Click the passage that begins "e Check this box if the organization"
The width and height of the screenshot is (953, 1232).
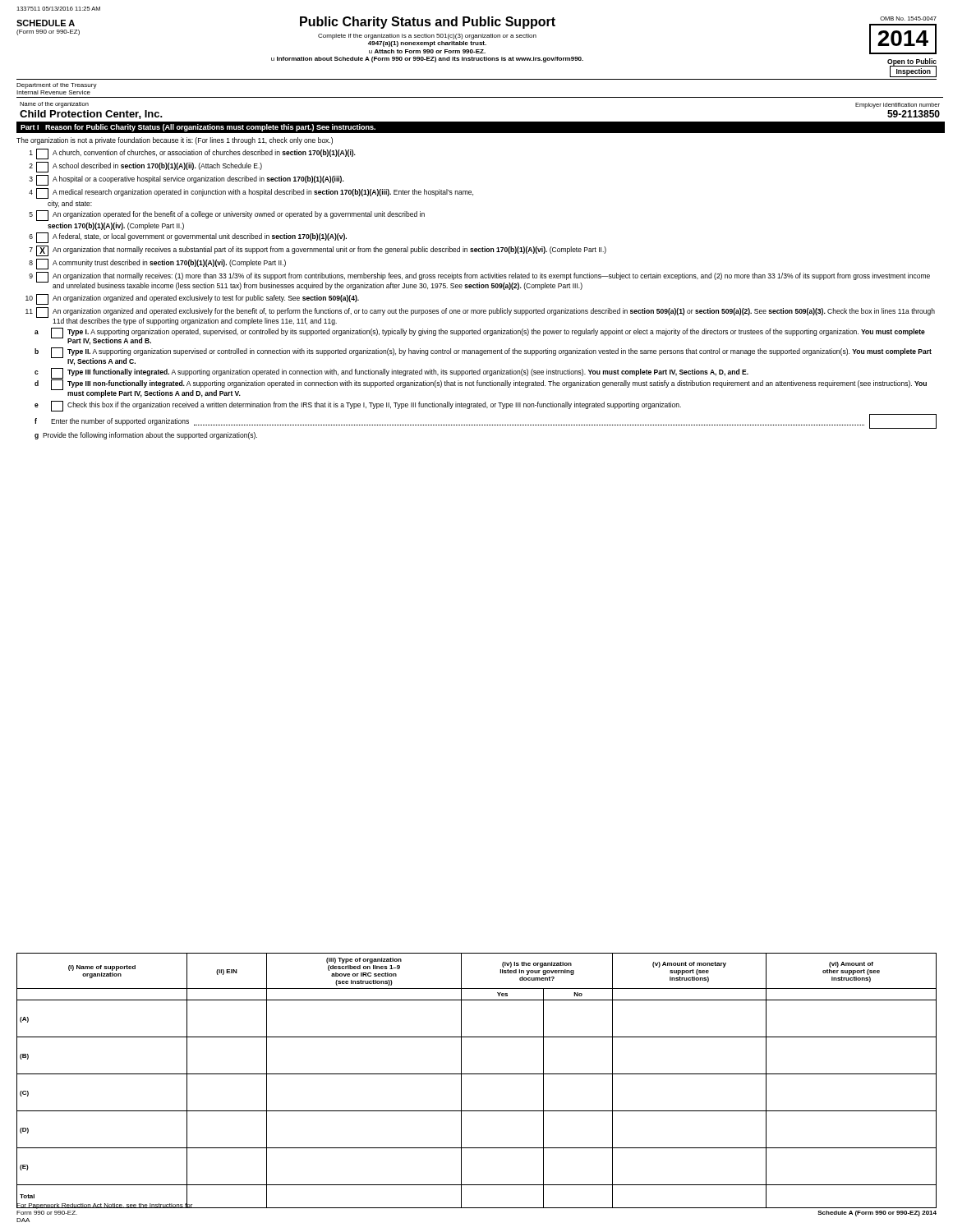[x=486, y=406]
